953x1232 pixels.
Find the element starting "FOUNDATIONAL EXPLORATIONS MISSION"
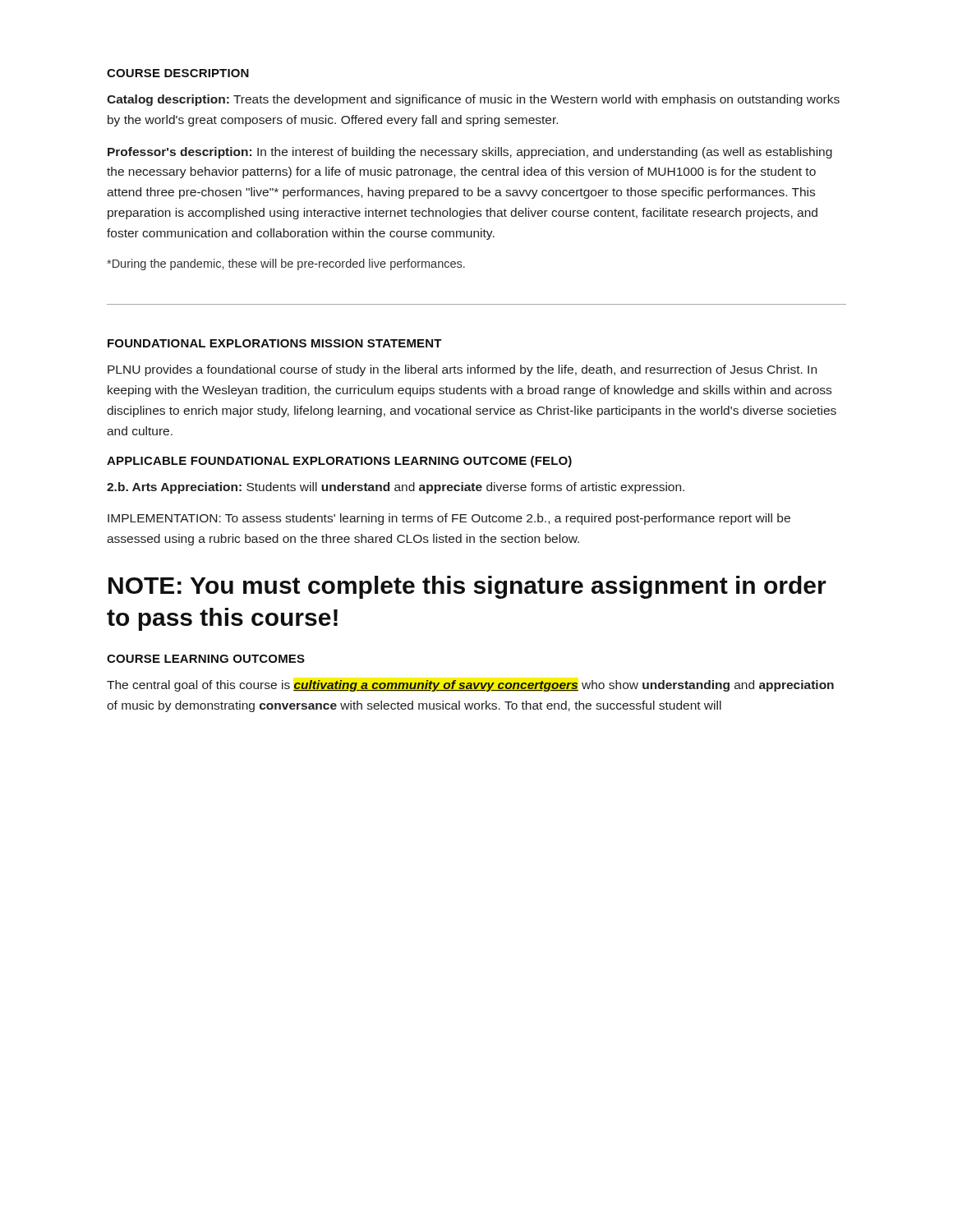(x=274, y=343)
